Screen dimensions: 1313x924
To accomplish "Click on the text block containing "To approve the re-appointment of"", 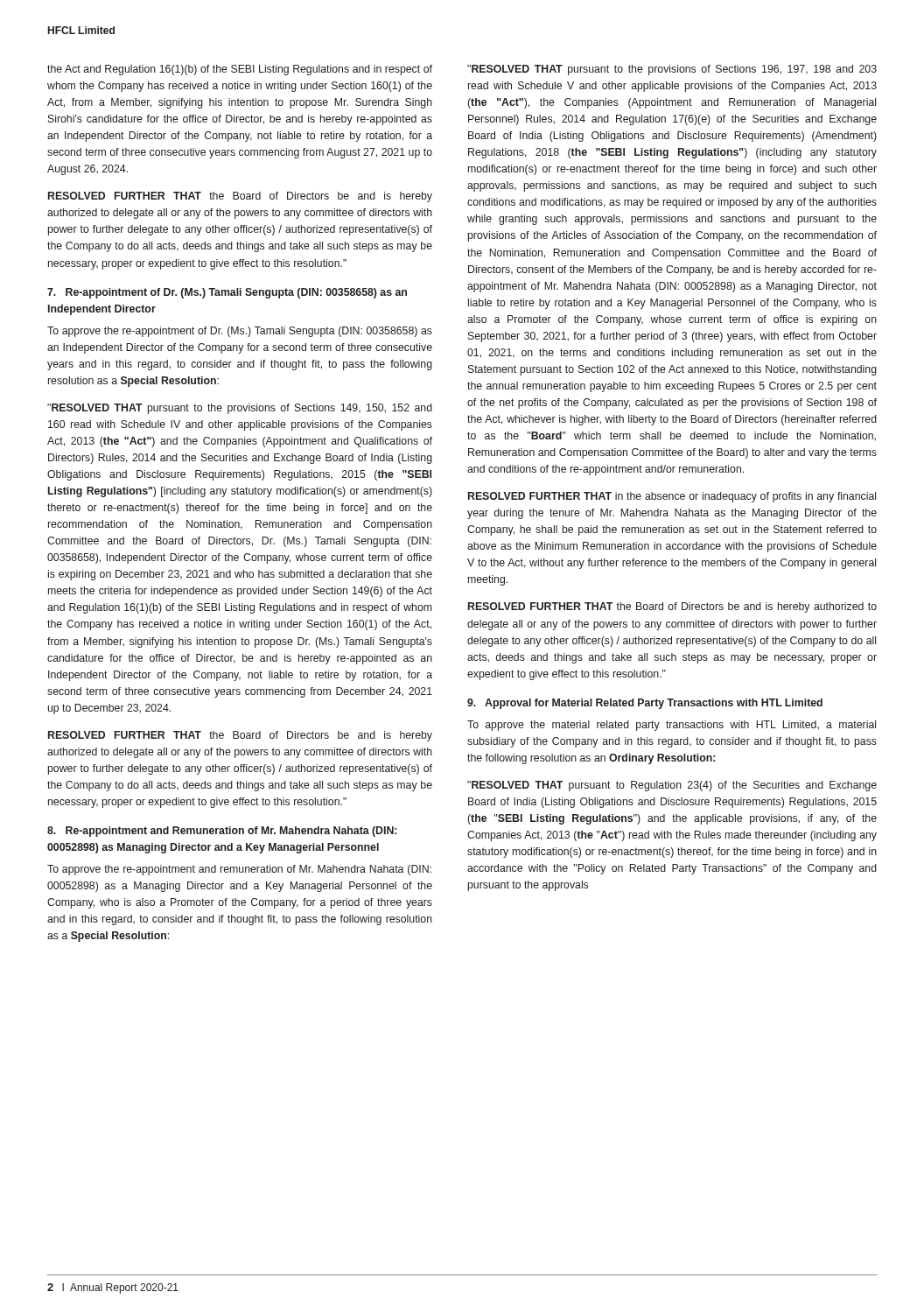I will click(x=240, y=356).
